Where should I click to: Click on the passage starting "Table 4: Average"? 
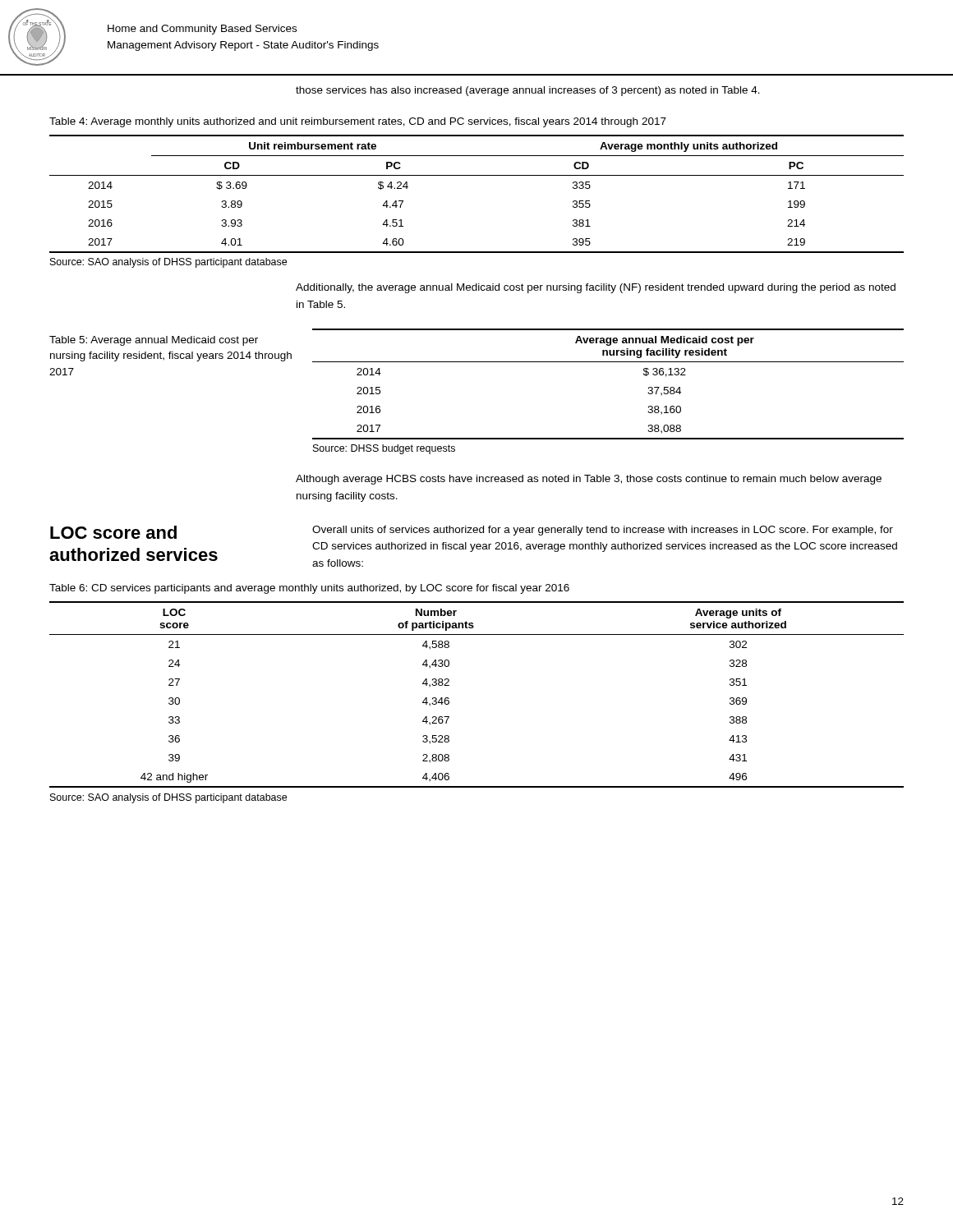point(358,121)
